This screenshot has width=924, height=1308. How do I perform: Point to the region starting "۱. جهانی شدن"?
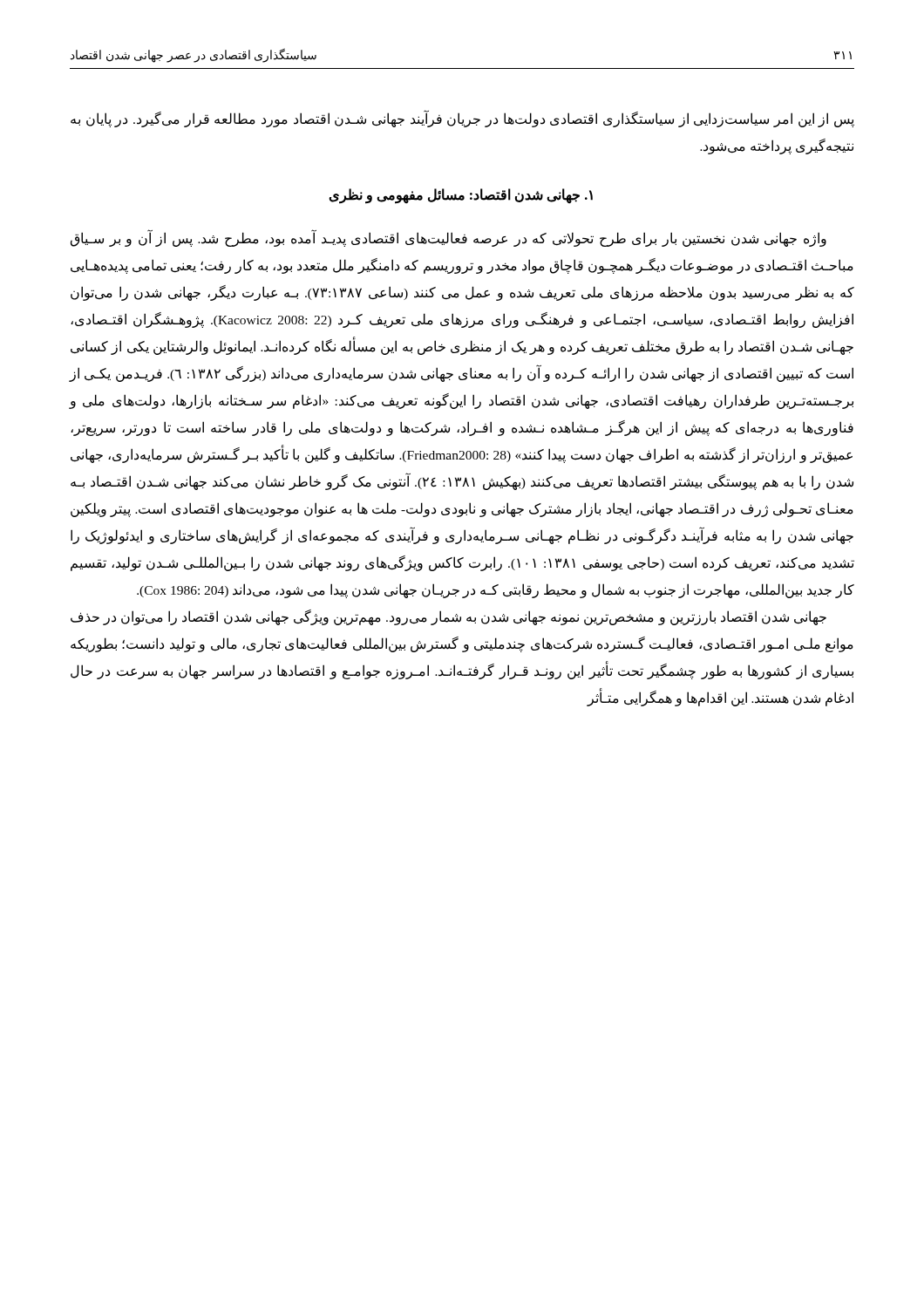(x=462, y=195)
